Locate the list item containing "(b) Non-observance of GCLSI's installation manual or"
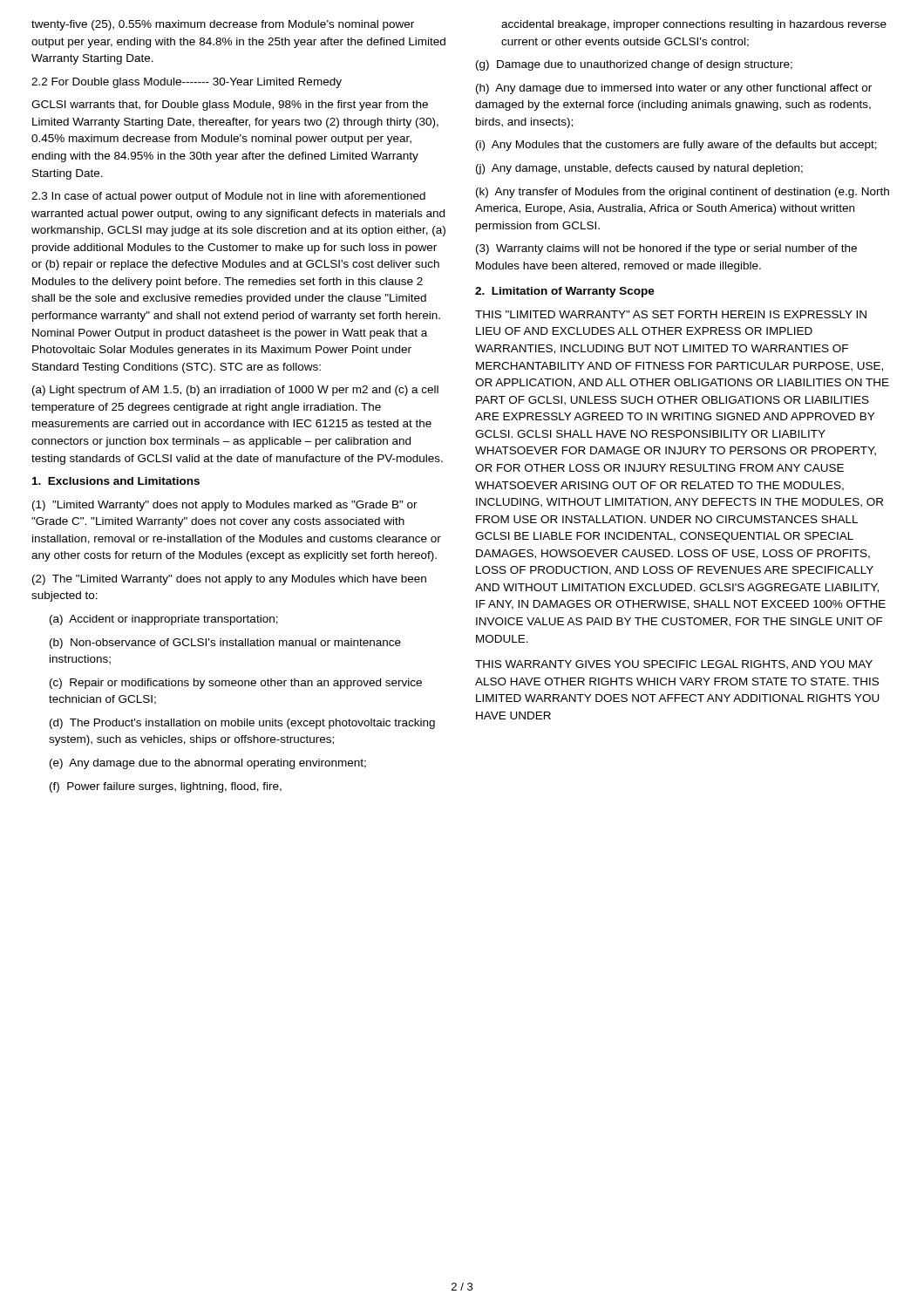Screen dimensions: 1308x924 249,651
